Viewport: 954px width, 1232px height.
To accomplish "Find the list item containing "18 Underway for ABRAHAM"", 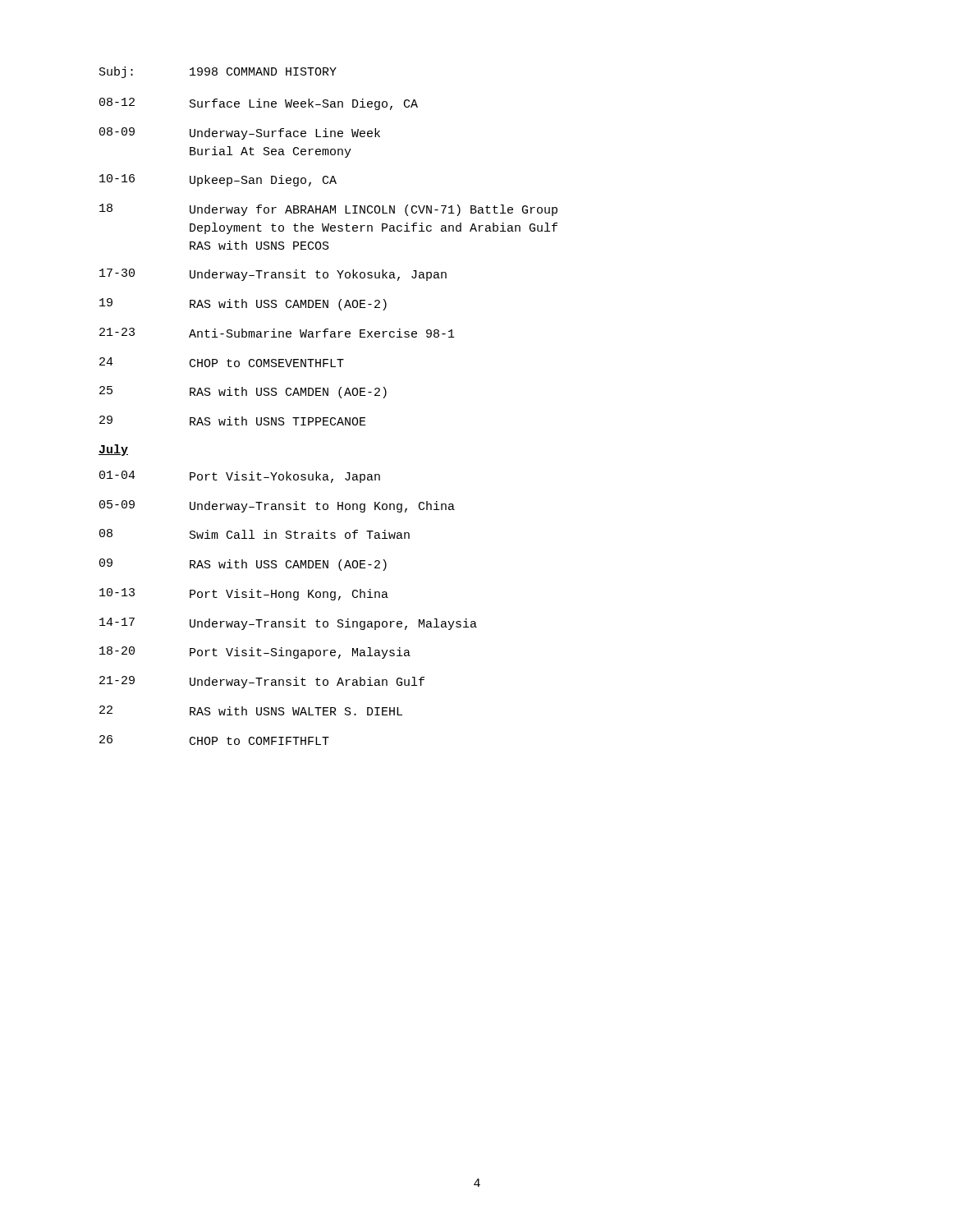I will coord(485,229).
